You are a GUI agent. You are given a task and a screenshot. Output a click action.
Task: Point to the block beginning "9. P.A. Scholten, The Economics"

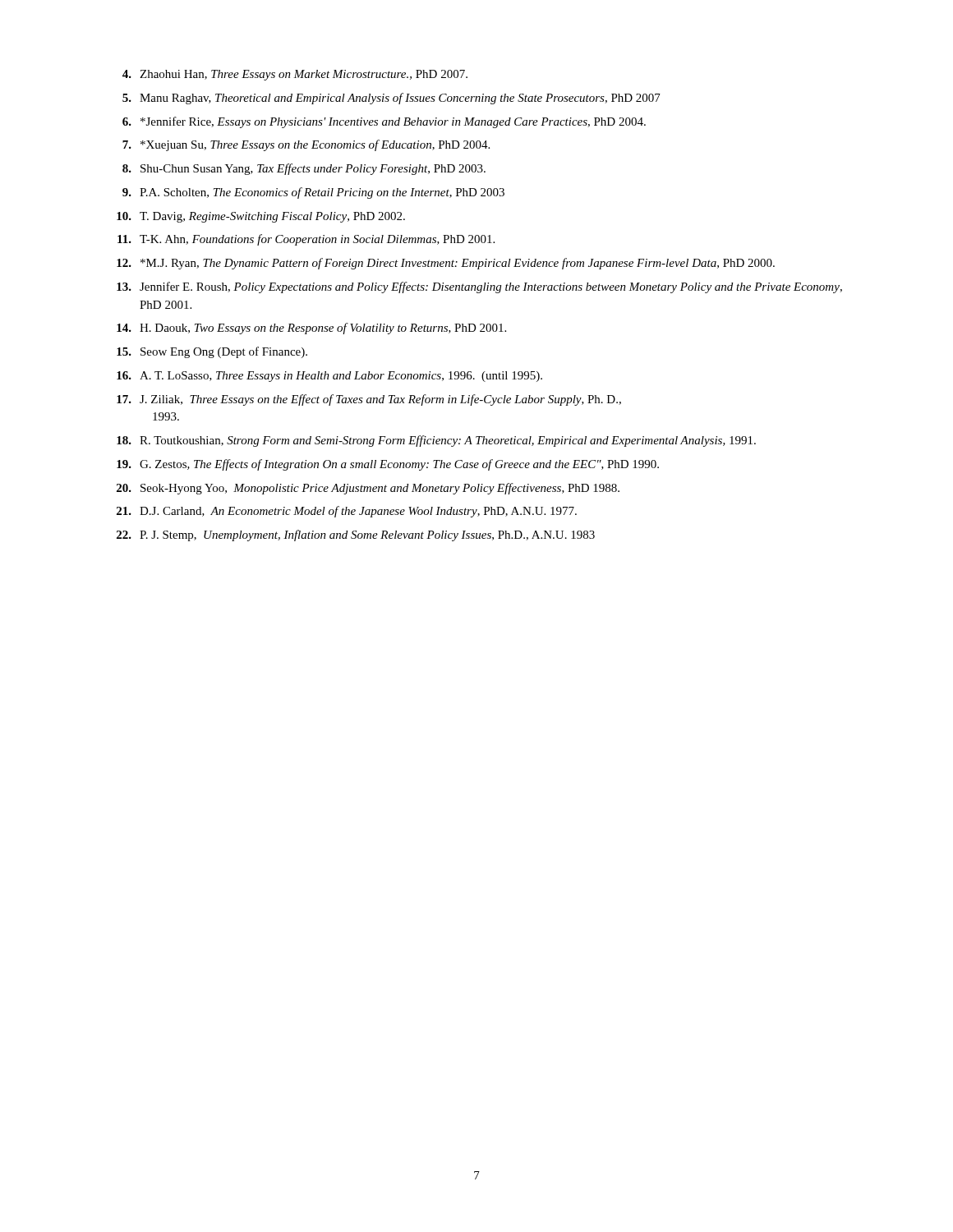(x=476, y=193)
